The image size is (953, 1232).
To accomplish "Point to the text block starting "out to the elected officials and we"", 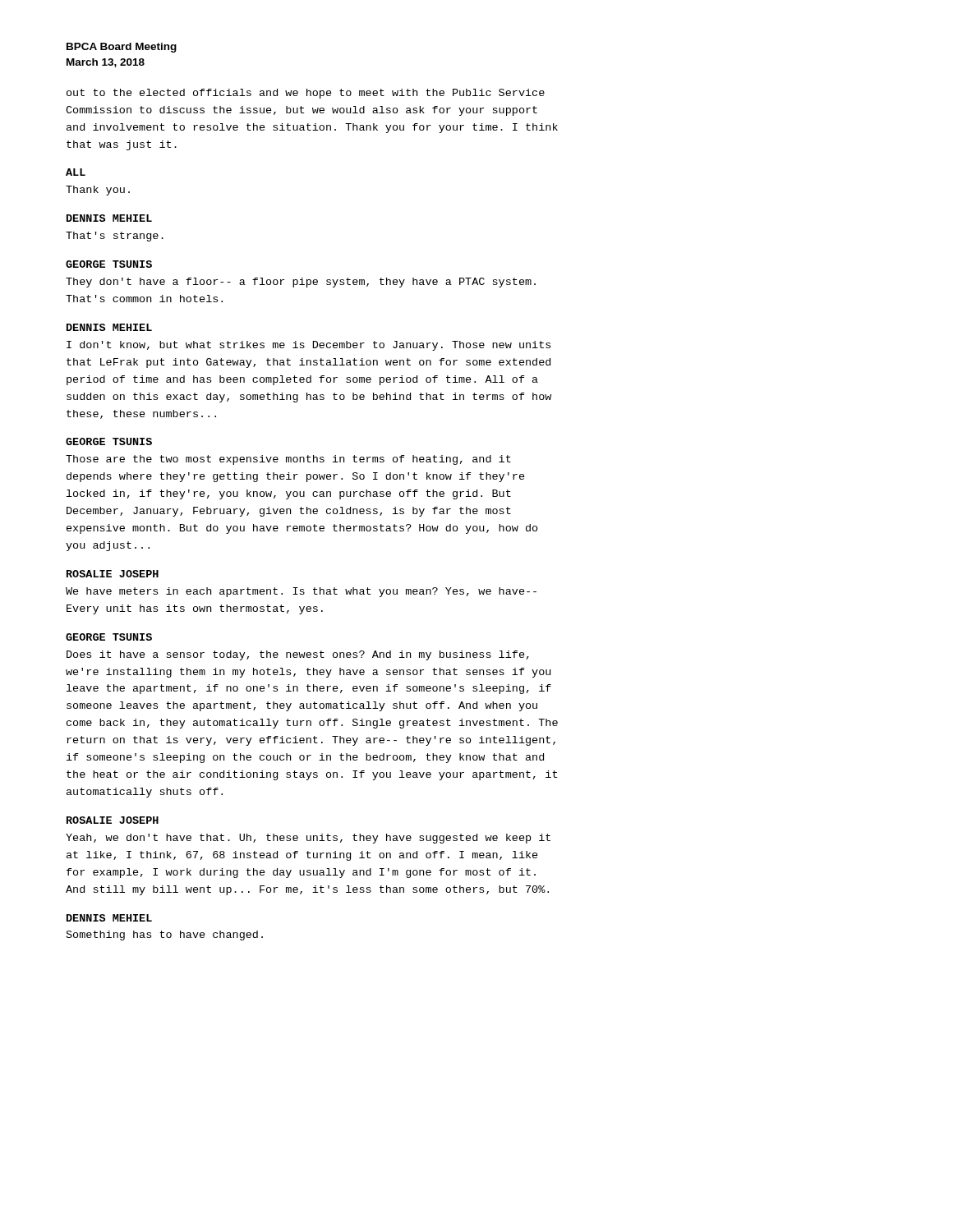I will (x=312, y=119).
